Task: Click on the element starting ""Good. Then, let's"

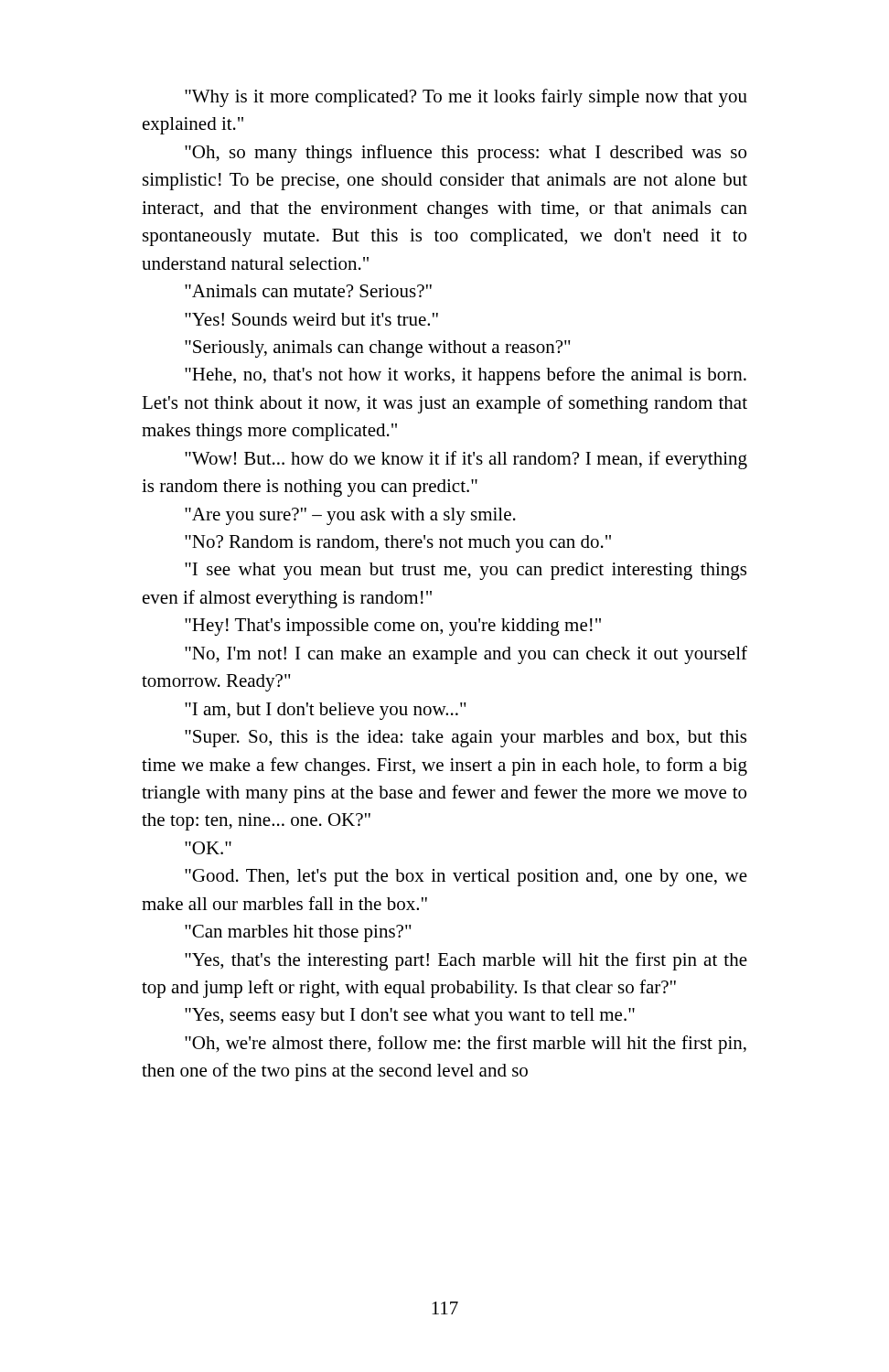Action: (444, 890)
